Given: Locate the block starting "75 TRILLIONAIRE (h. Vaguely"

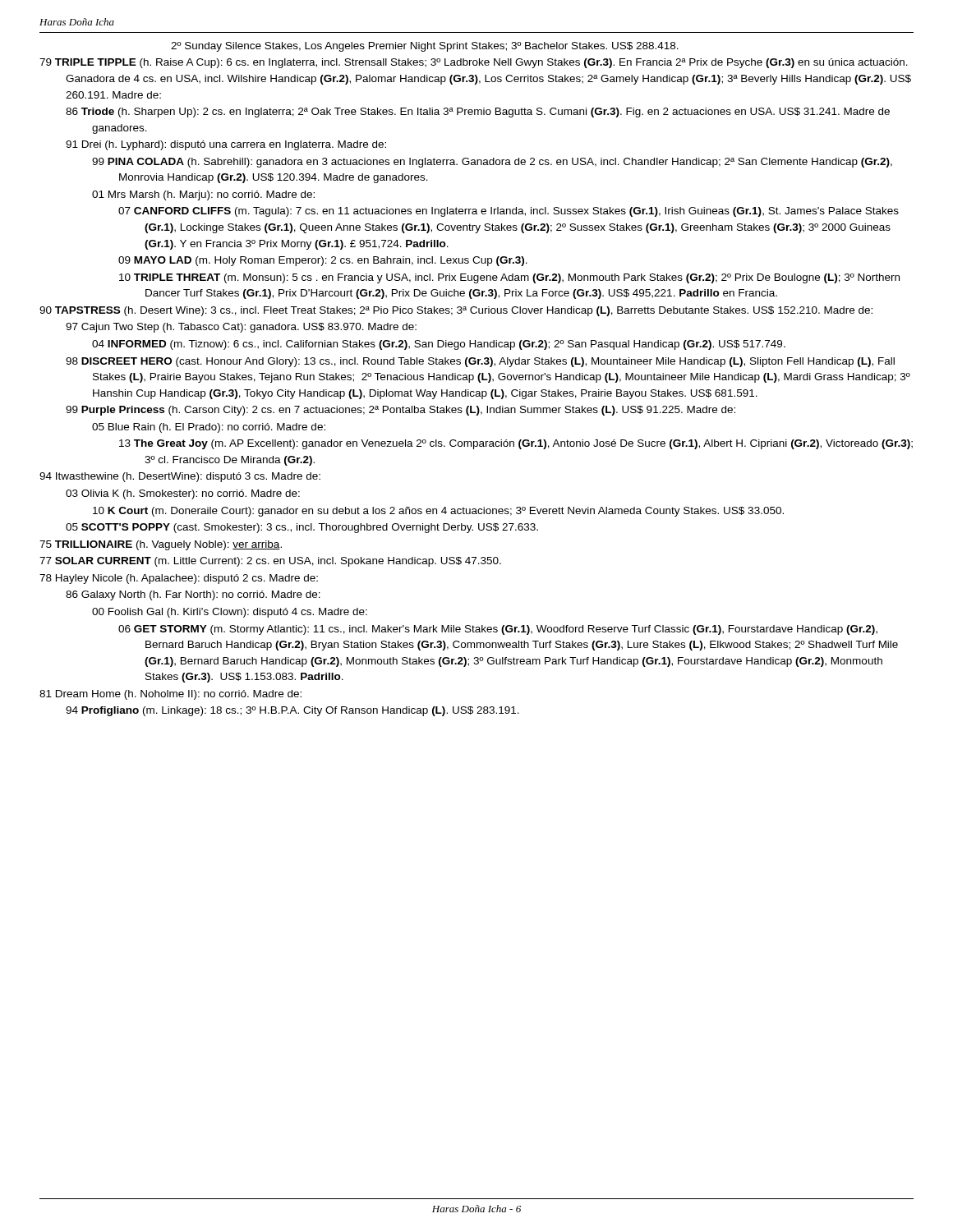Looking at the screenshot, I should (x=161, y=544).
